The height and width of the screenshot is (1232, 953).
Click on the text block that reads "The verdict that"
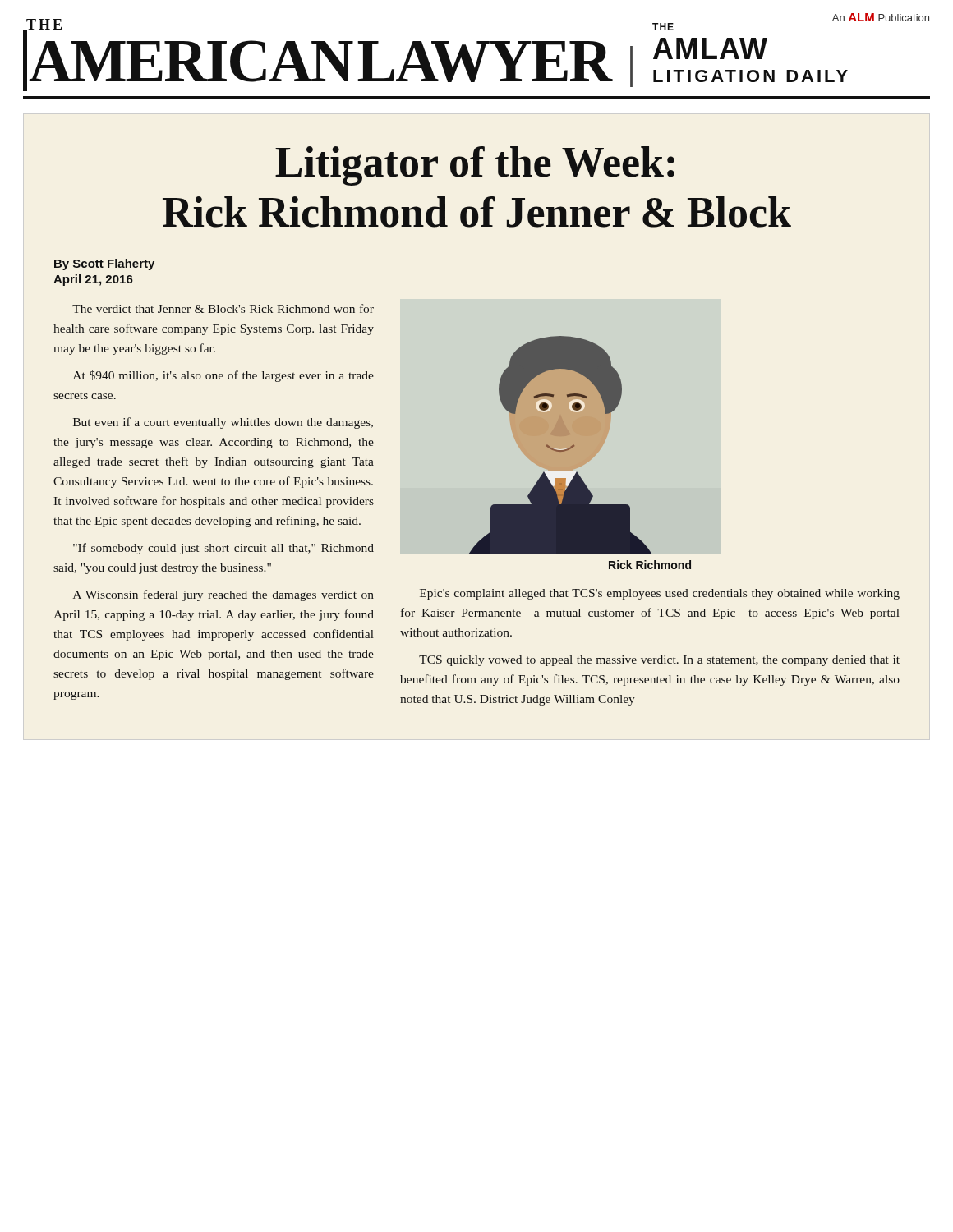[214, 328]
